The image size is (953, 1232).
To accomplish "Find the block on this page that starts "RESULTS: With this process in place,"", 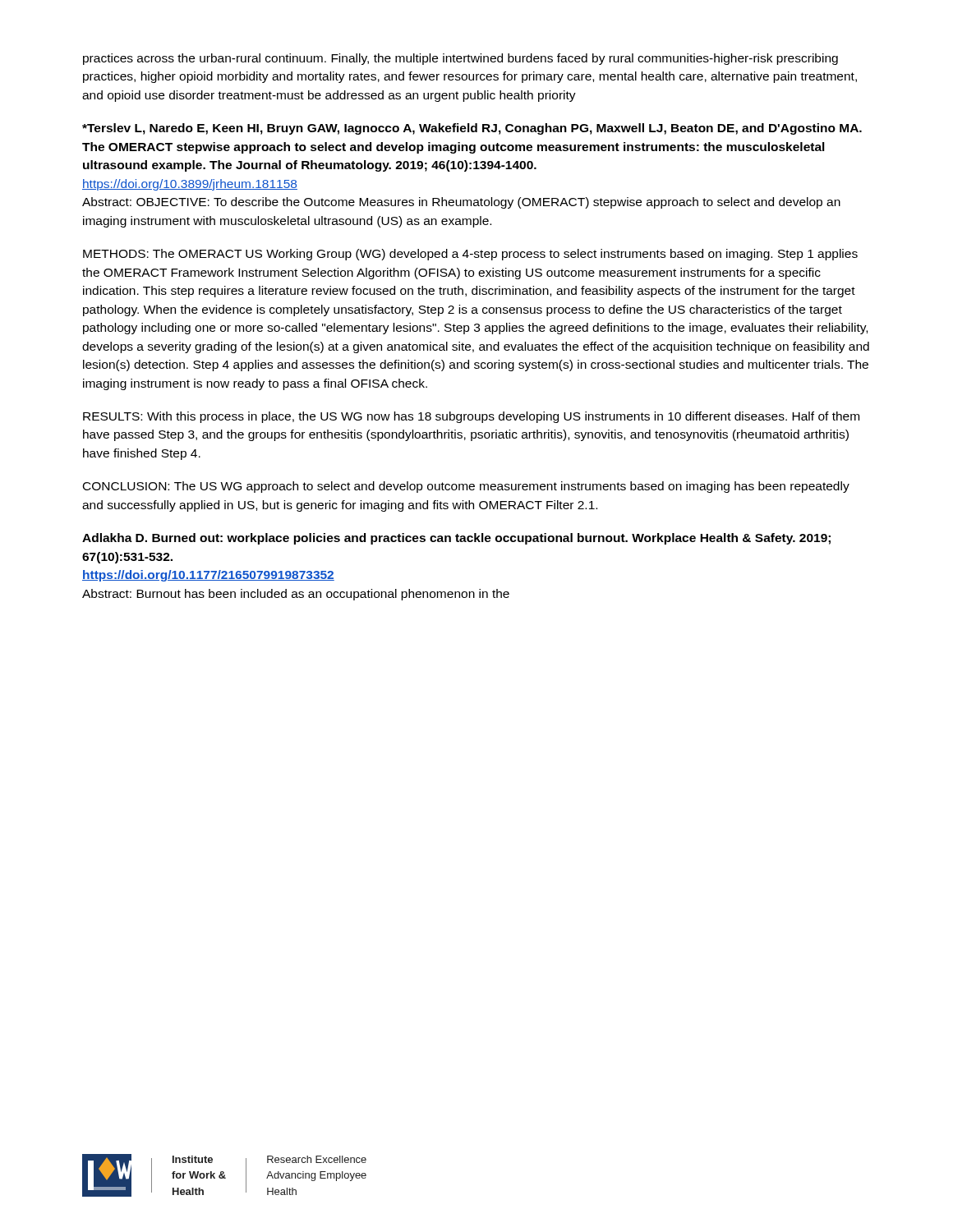I will (x=471, y=434).
